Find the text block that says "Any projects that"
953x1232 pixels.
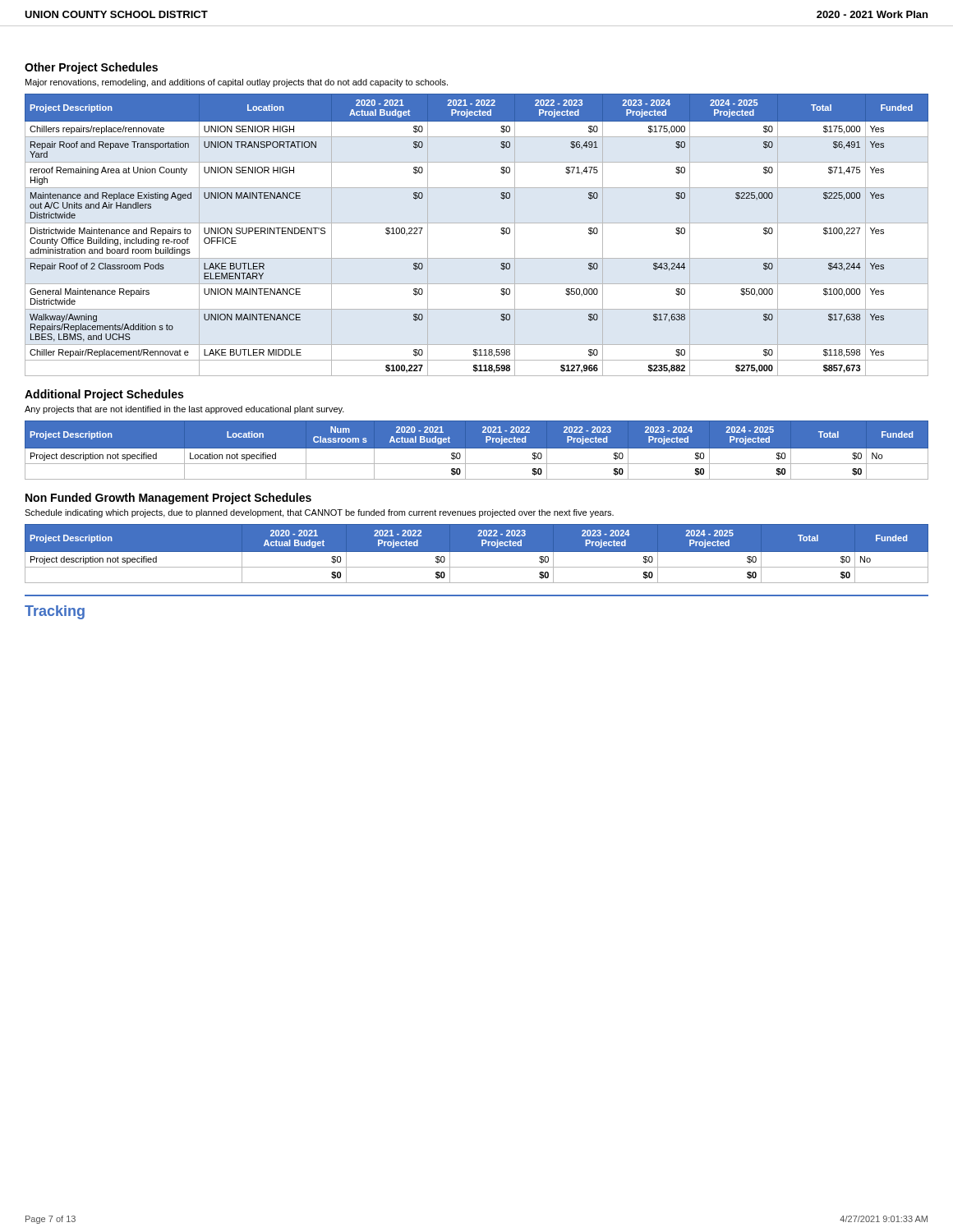pos(185,409)
